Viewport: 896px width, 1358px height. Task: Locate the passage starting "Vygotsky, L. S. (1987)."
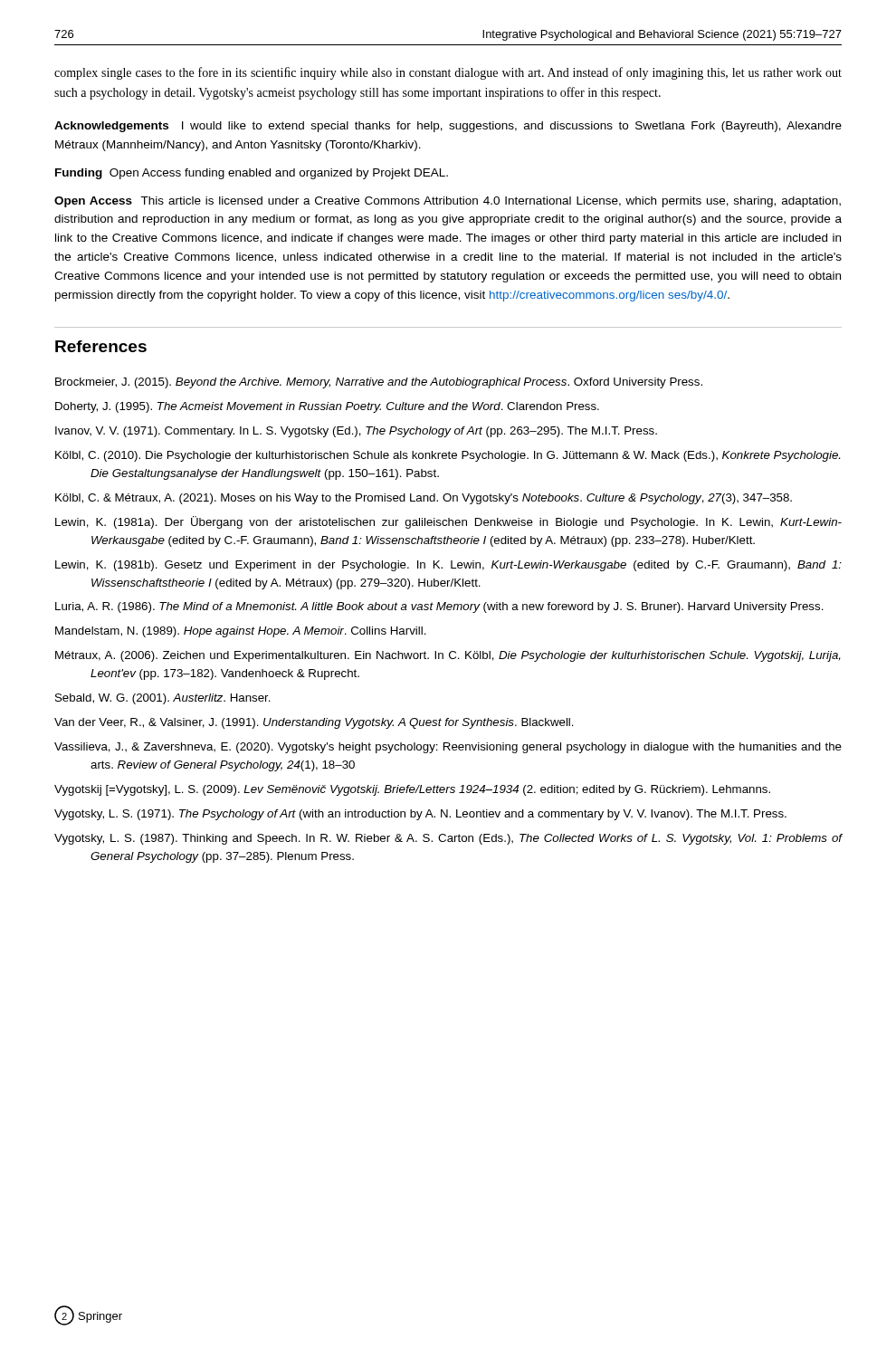pos(448,847)
